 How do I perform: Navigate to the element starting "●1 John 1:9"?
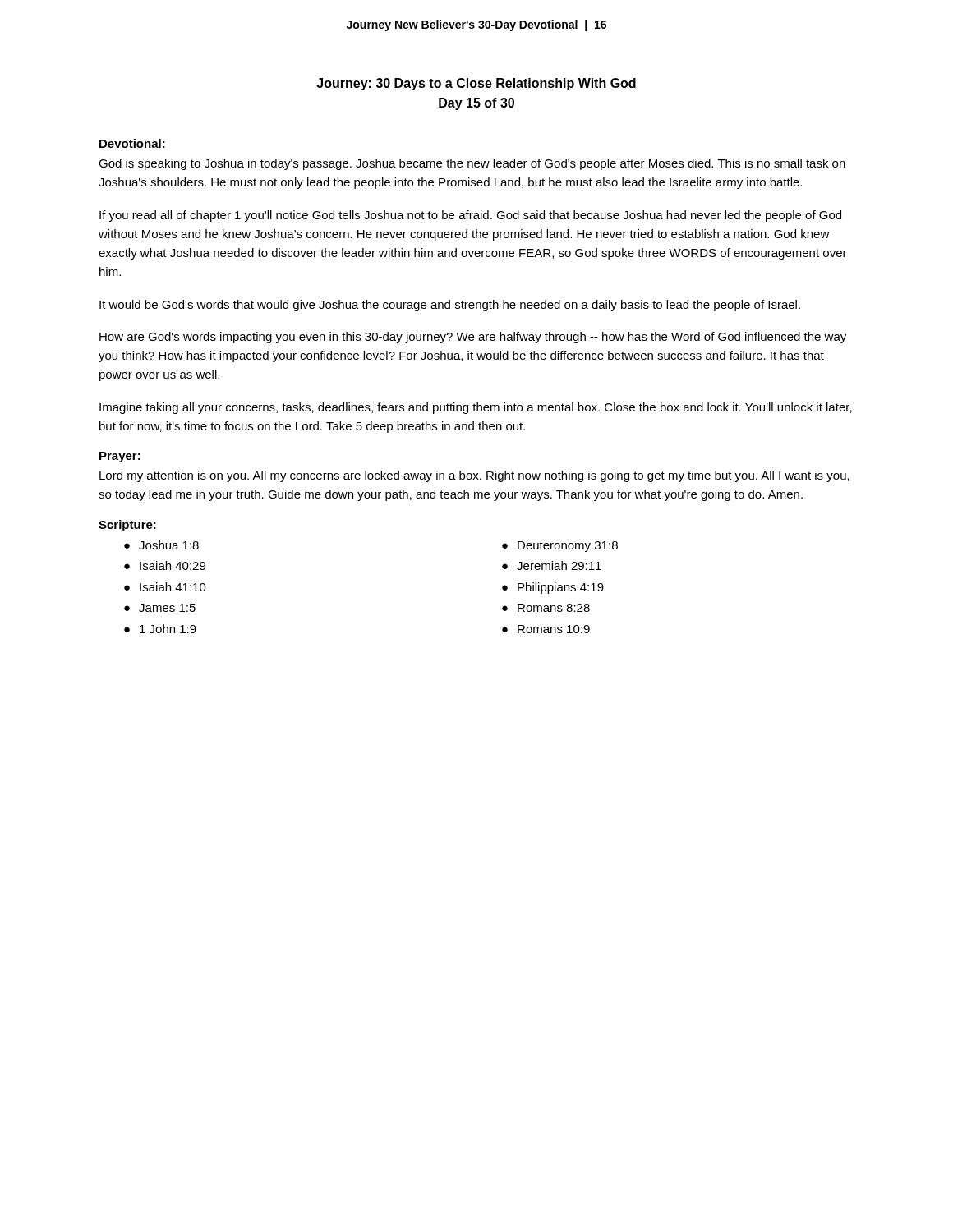tap(160, 629)
